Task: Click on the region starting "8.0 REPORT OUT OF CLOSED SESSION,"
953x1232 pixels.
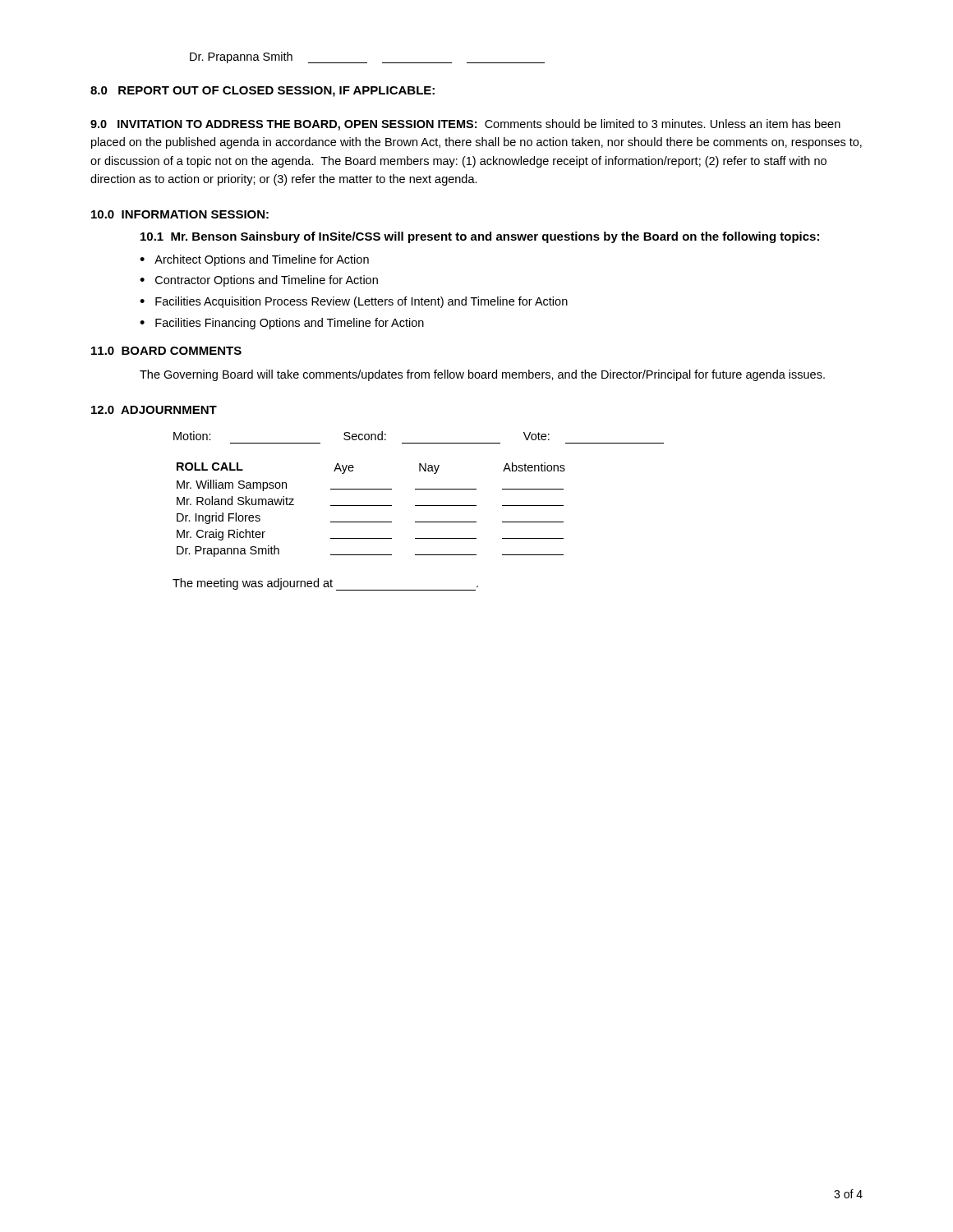Action: point(263,90)
